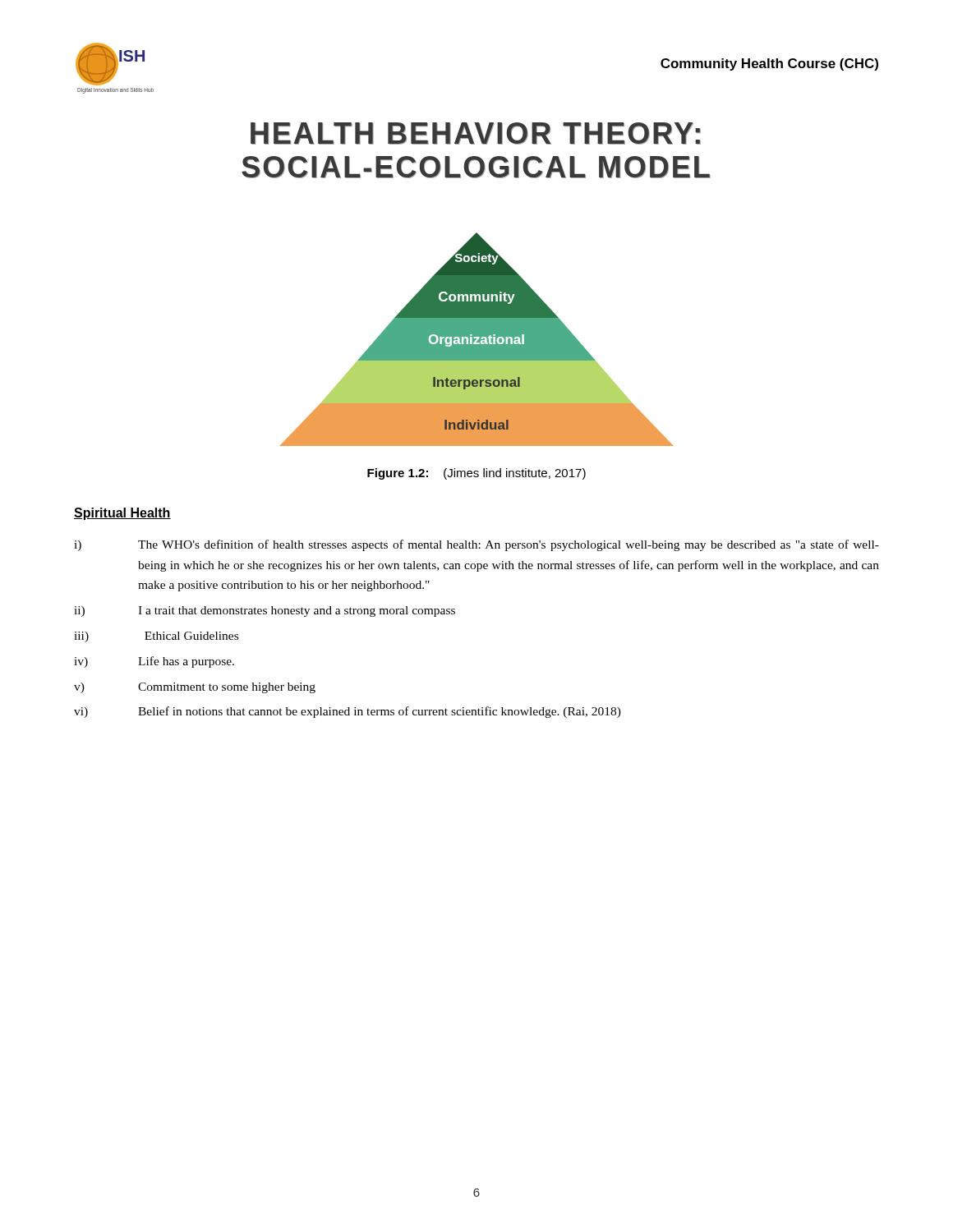Point to the region starting "iii) Ethical Guidelines"

pos(156,637)
